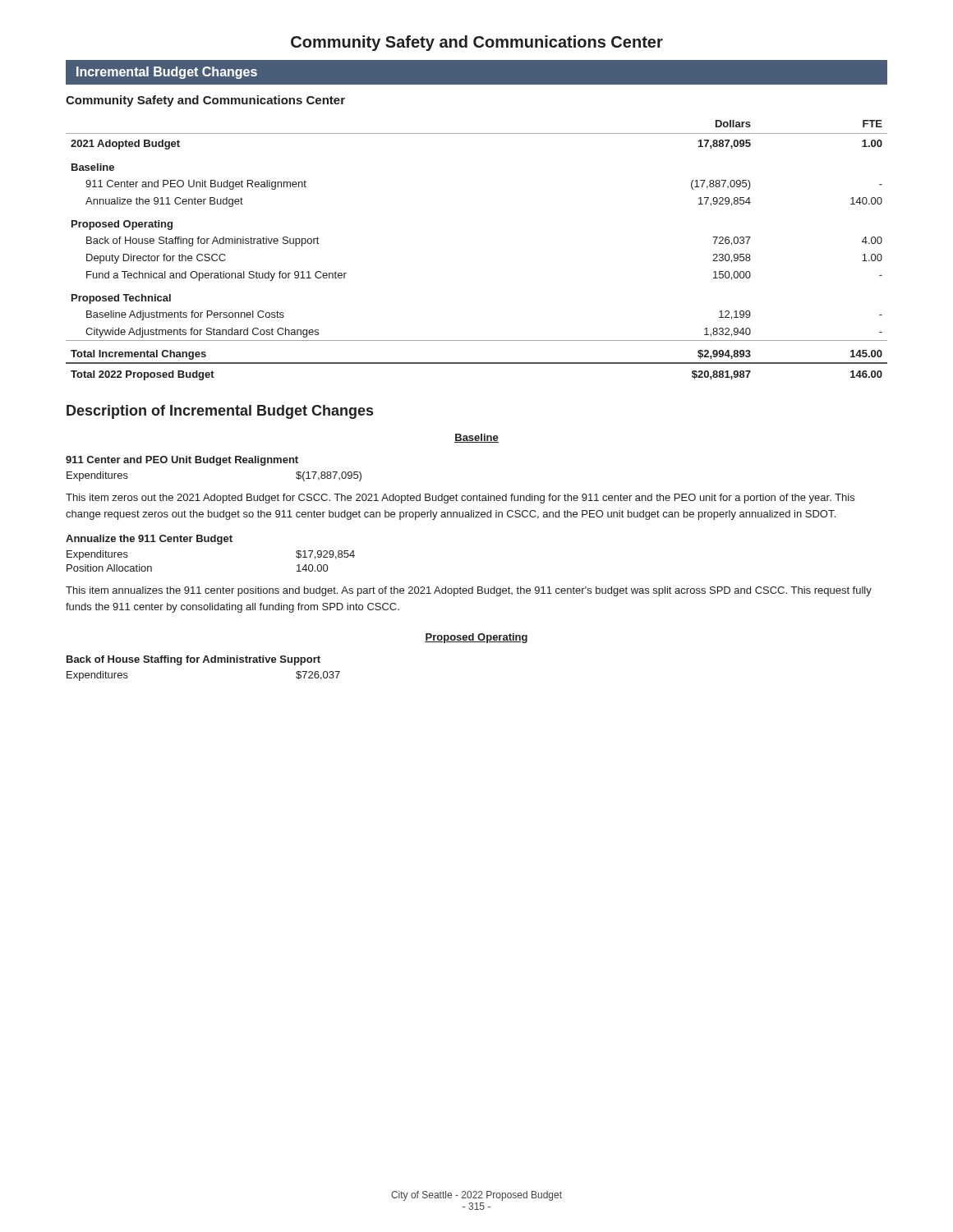
Task: Locate the element starting "Expenditures $726,037"
Action: [x=97, y=676]
